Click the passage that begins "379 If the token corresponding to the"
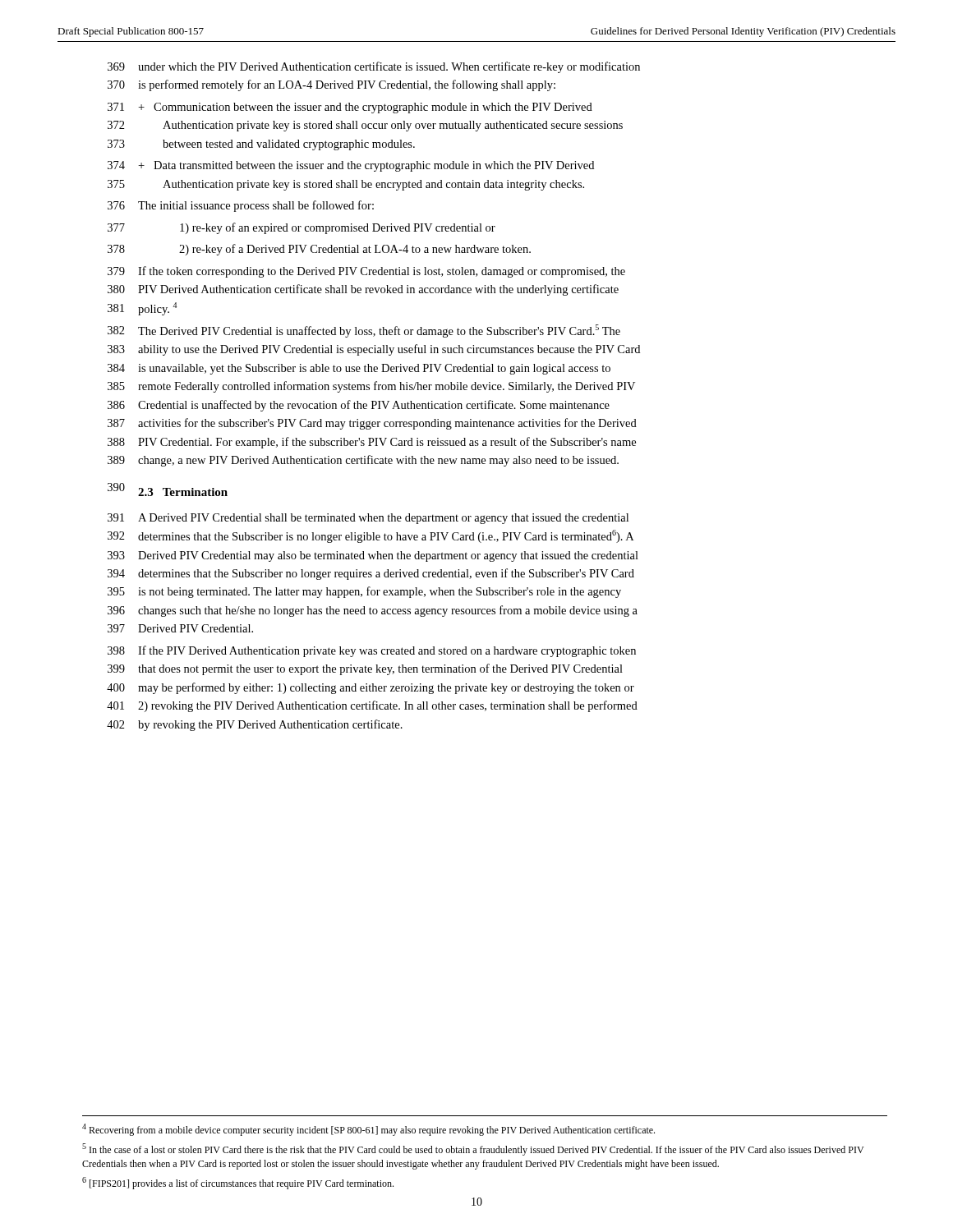Screen dimensions: 1232x953 click(x=485, y=271)
